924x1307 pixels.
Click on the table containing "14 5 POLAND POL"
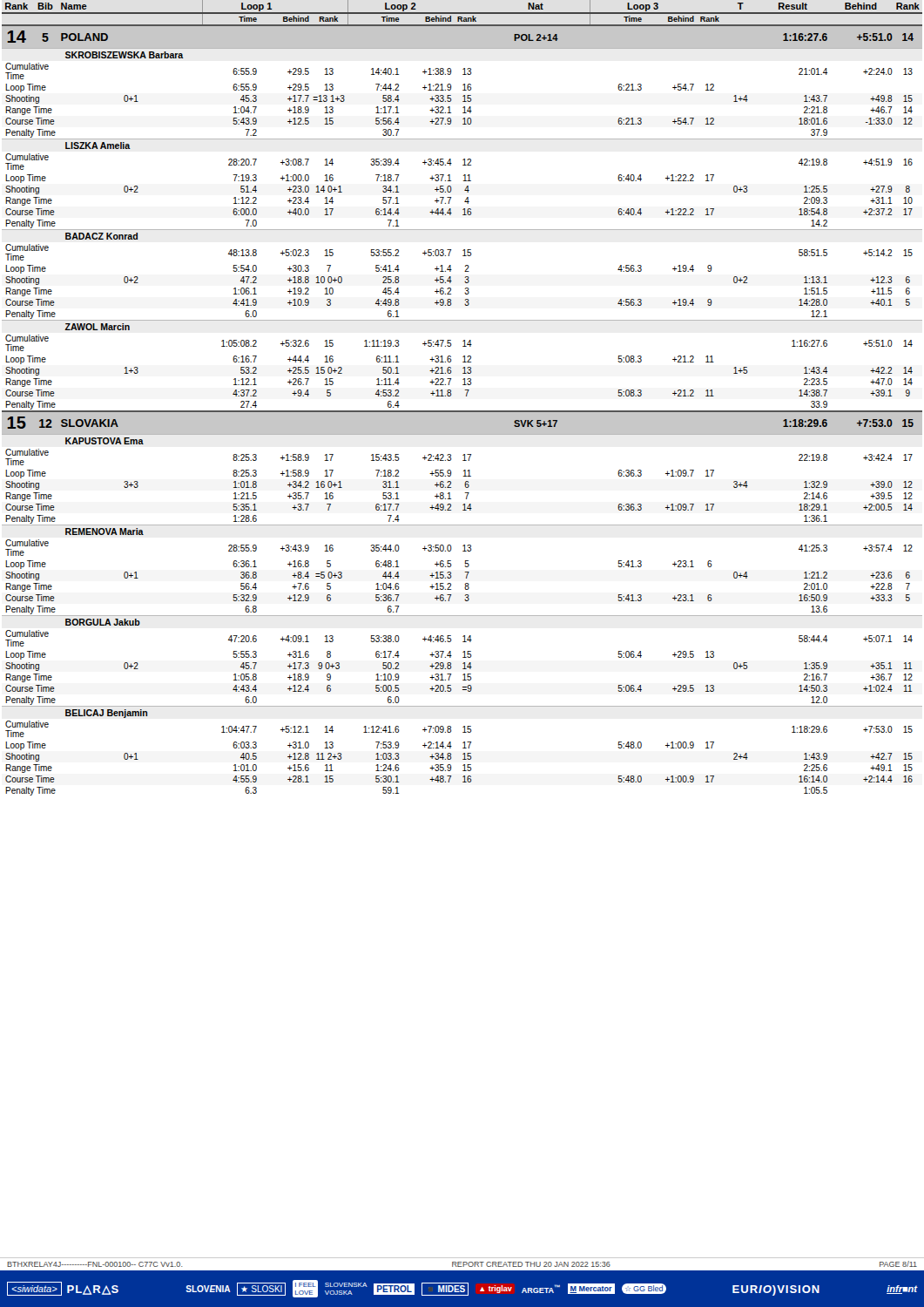(x=462, y=37)
